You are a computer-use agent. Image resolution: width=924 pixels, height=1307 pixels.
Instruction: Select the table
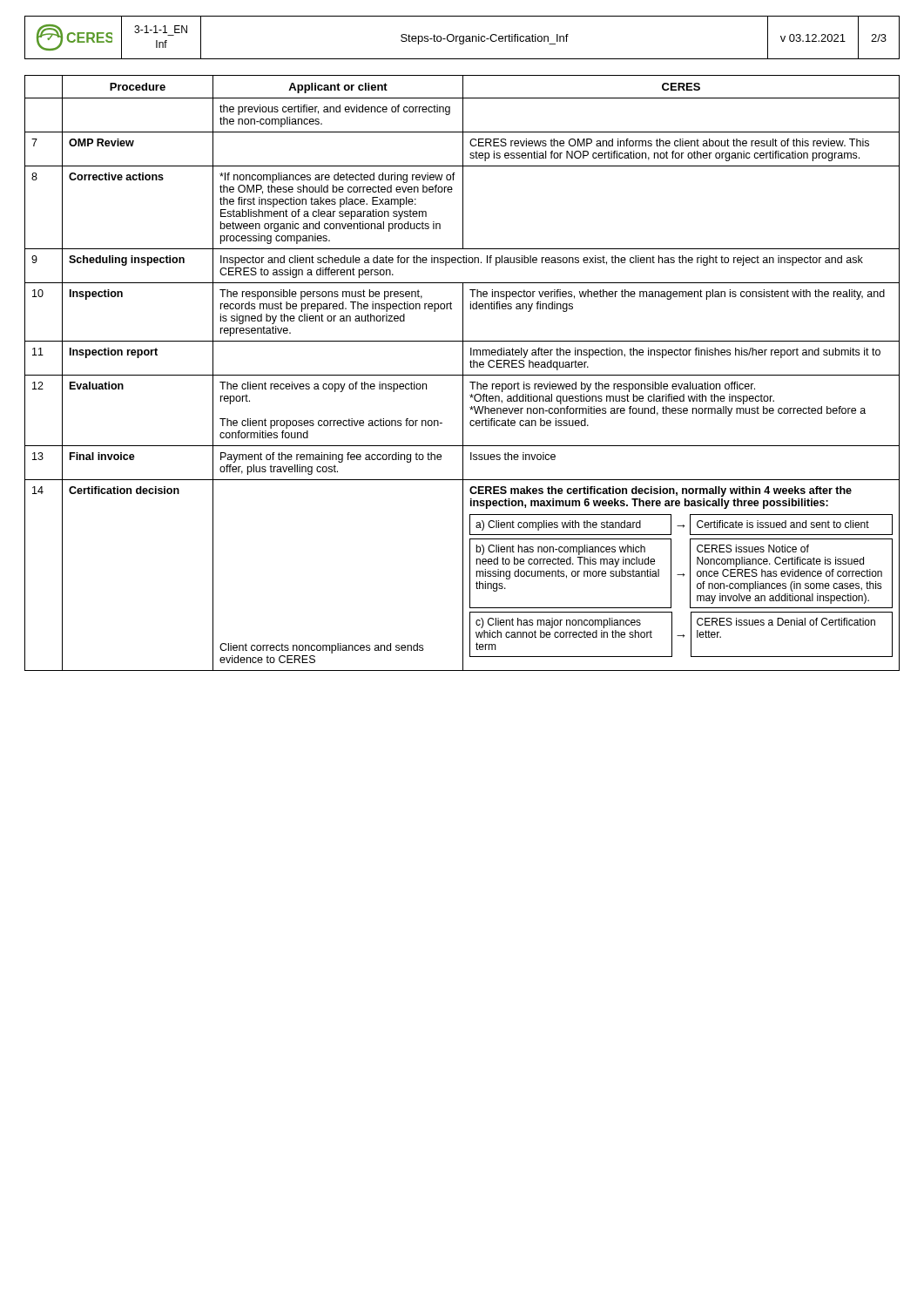tap(462, 373)
